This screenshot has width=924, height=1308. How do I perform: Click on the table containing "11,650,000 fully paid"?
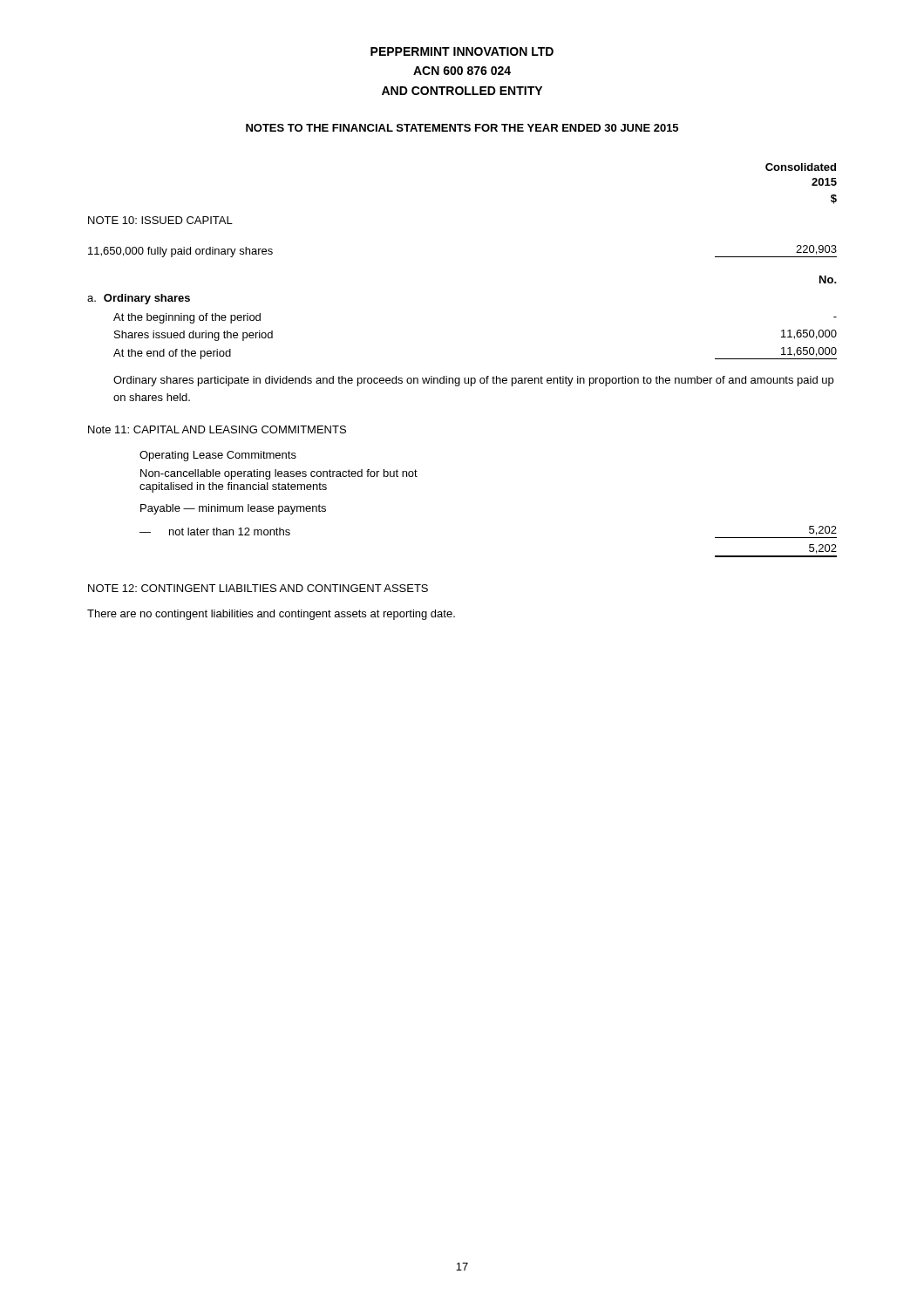tap(462, 250)
